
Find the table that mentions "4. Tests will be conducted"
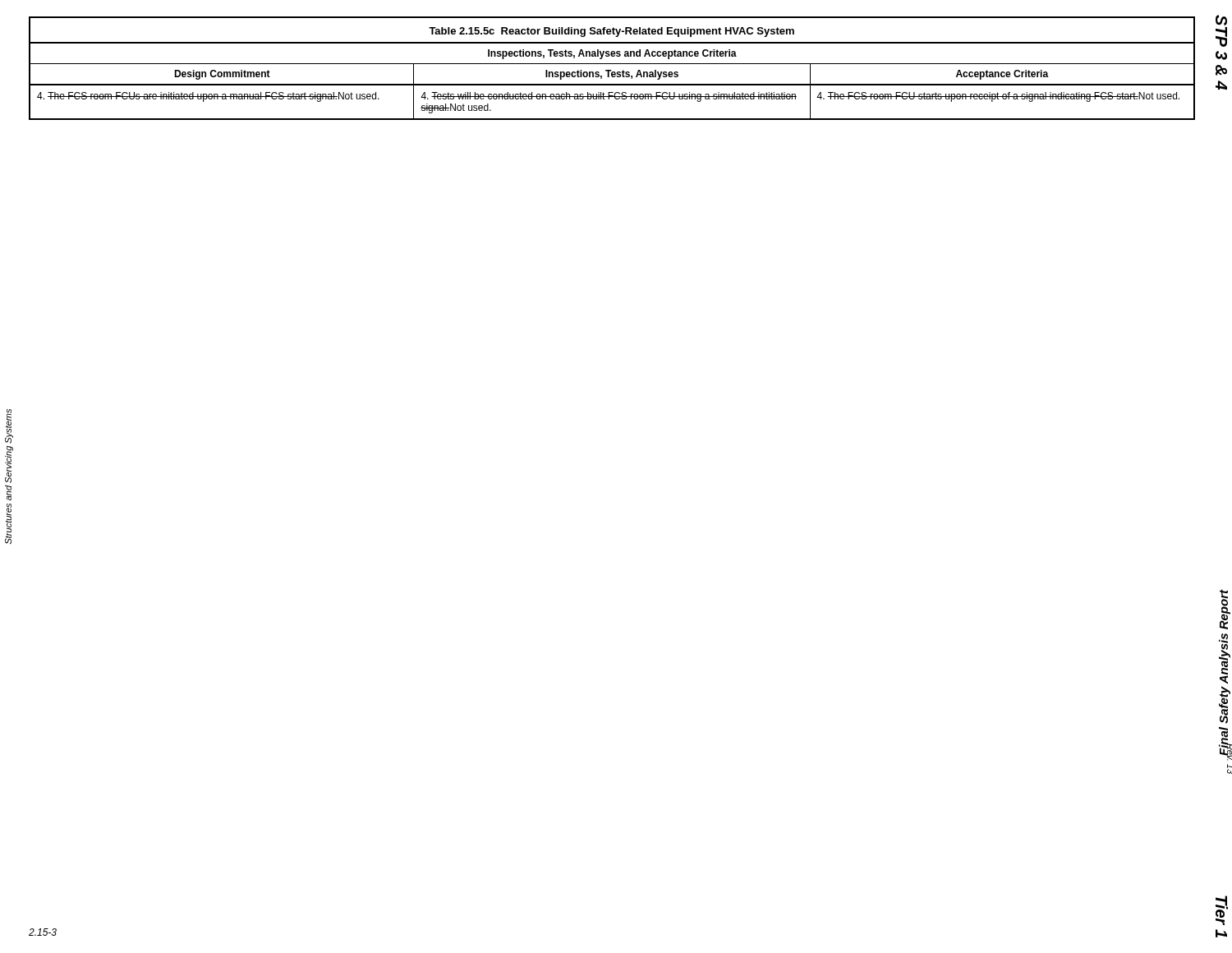tap(612, 81)
